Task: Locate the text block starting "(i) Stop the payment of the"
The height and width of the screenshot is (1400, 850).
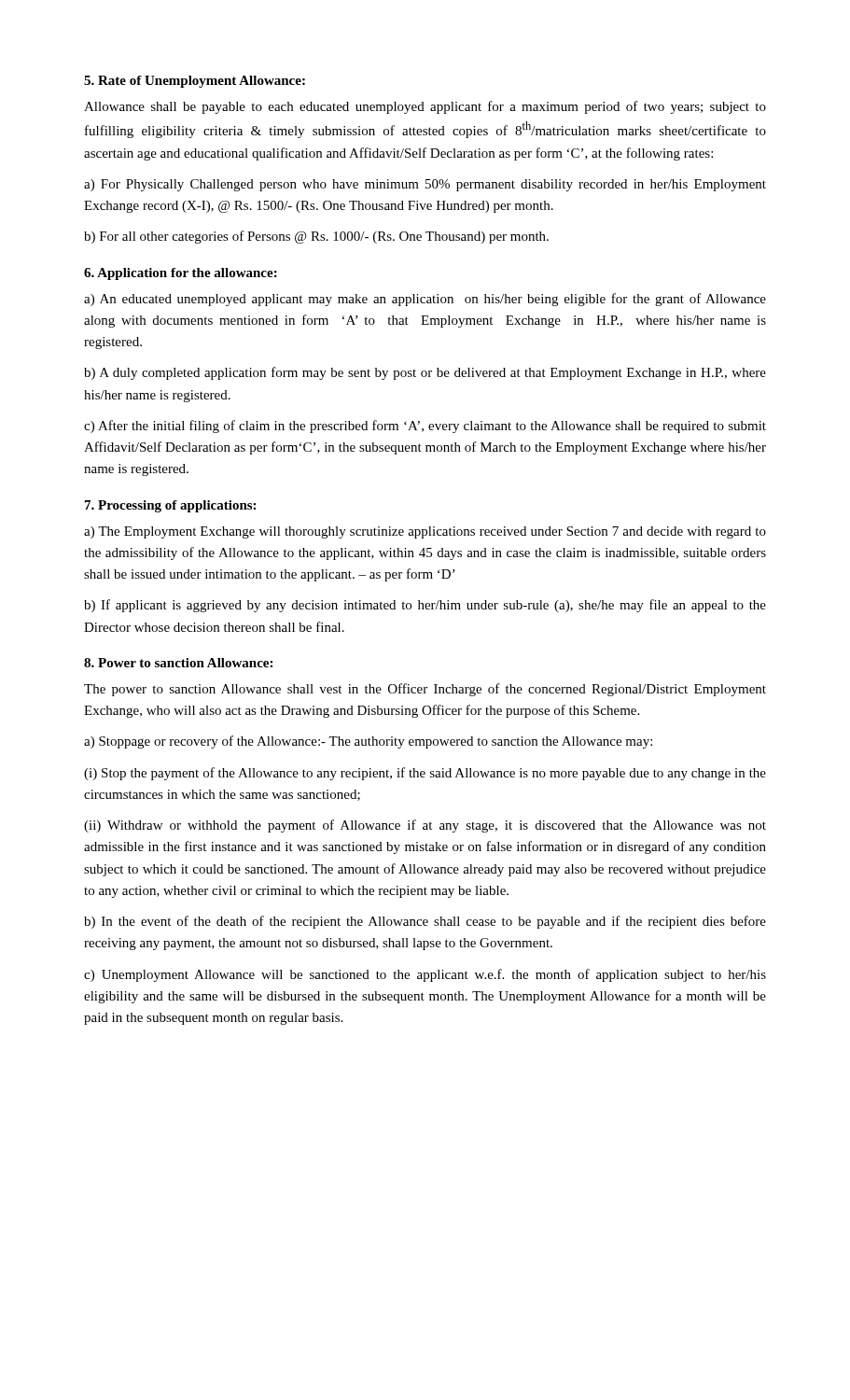Action: 425,783
